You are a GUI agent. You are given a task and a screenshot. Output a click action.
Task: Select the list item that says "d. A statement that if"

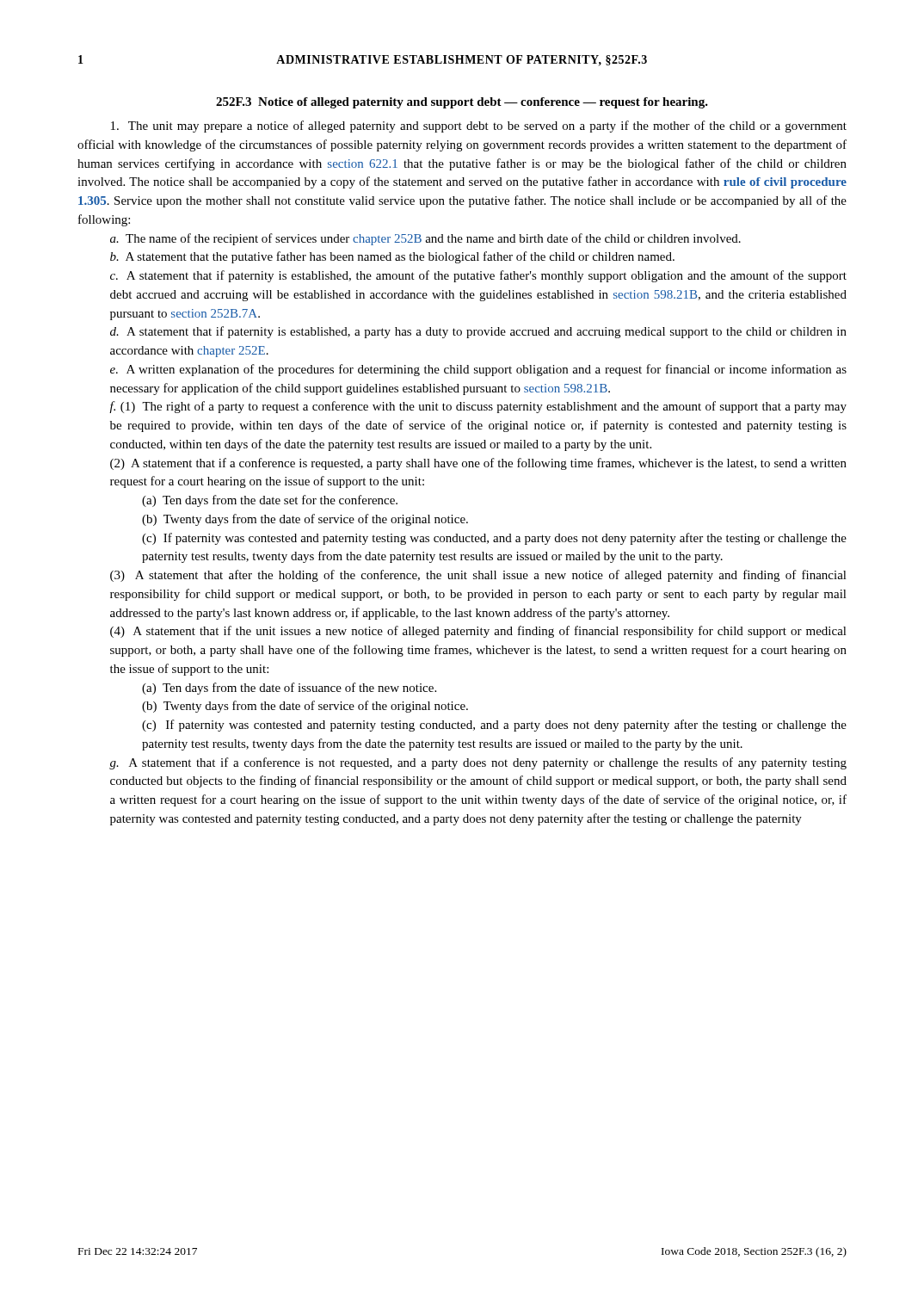pyautogui.click(x=478, y=341)
